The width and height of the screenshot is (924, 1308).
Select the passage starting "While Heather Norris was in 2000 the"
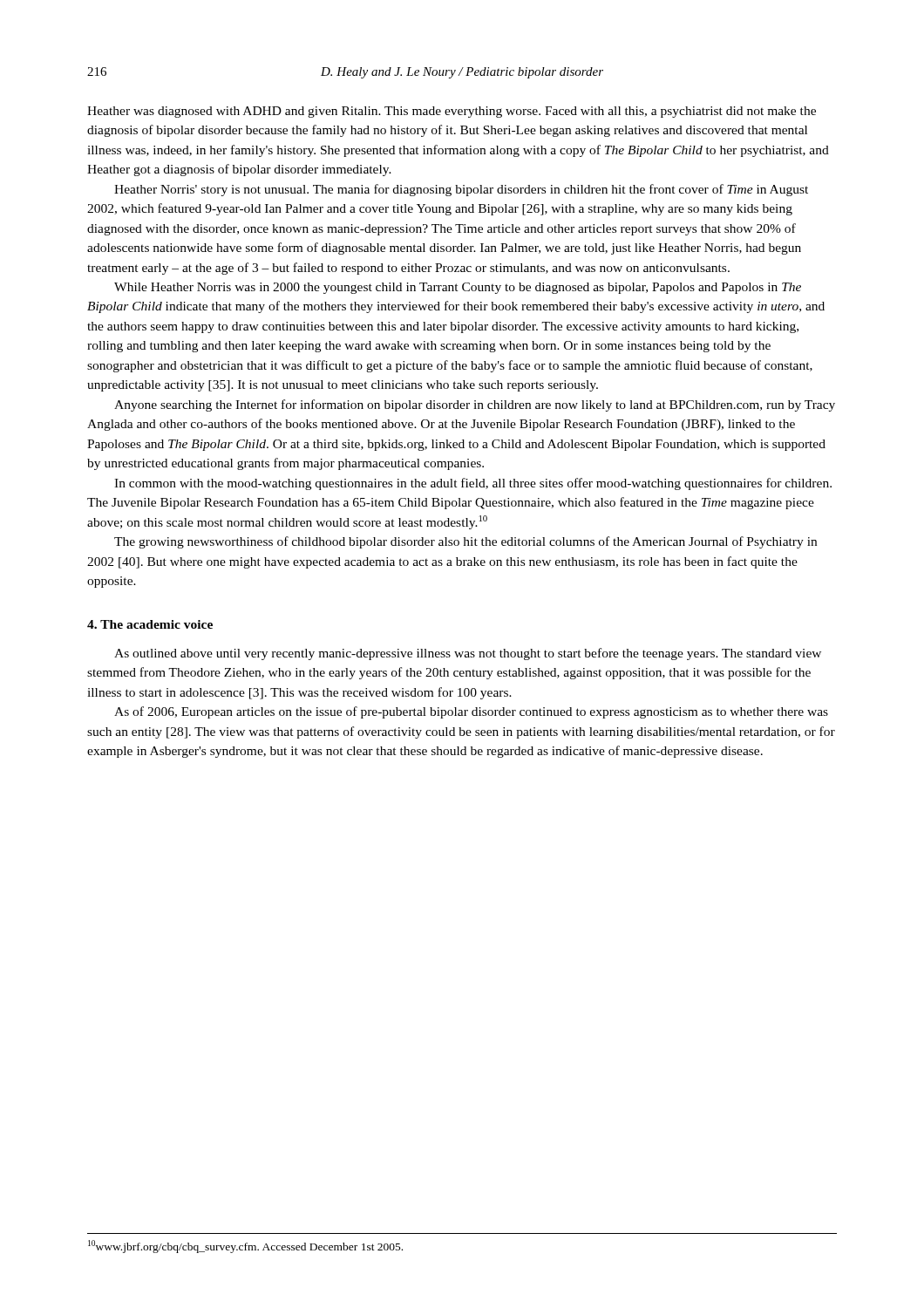pos(462,336)
